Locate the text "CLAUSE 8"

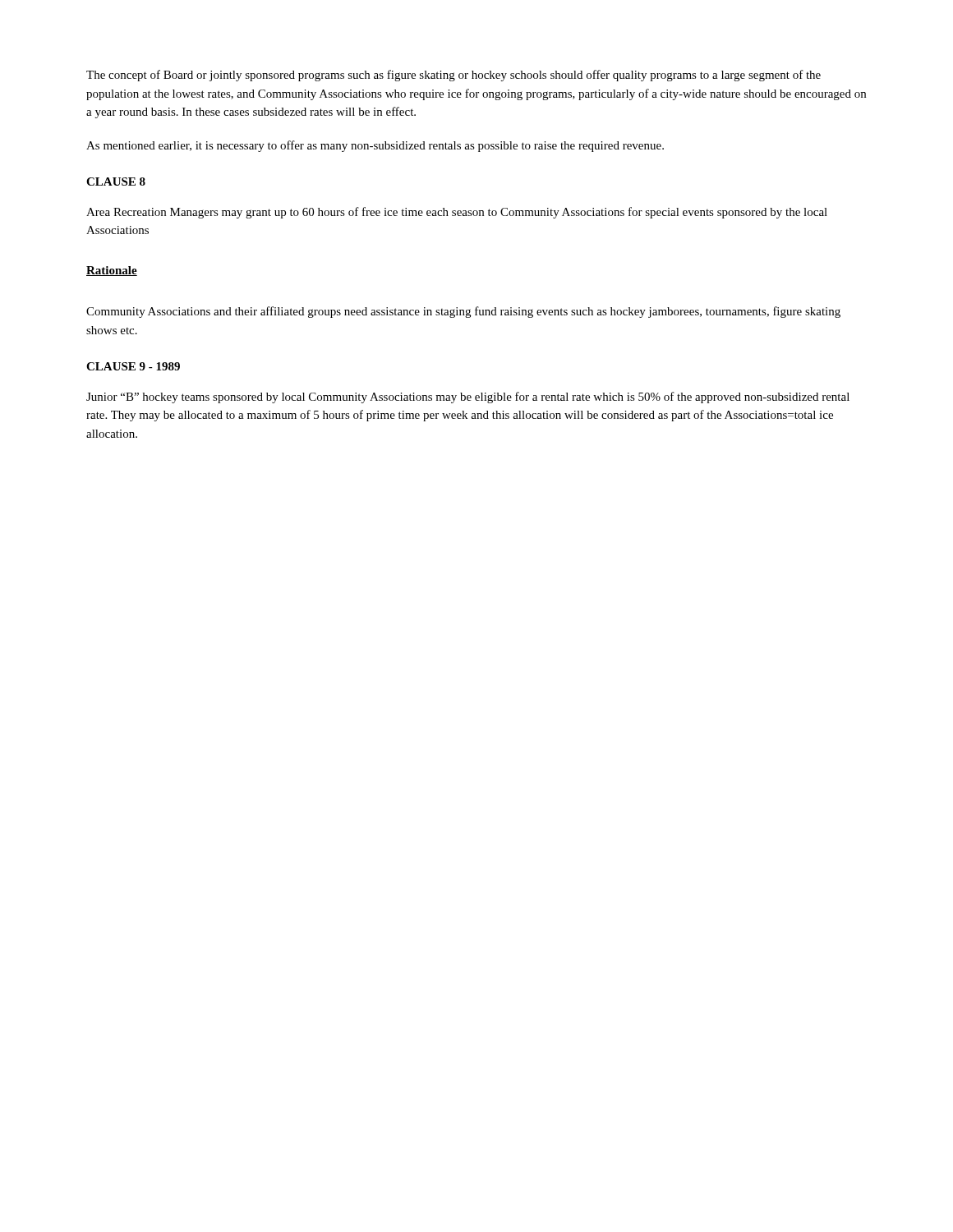(x=116, y=182)
